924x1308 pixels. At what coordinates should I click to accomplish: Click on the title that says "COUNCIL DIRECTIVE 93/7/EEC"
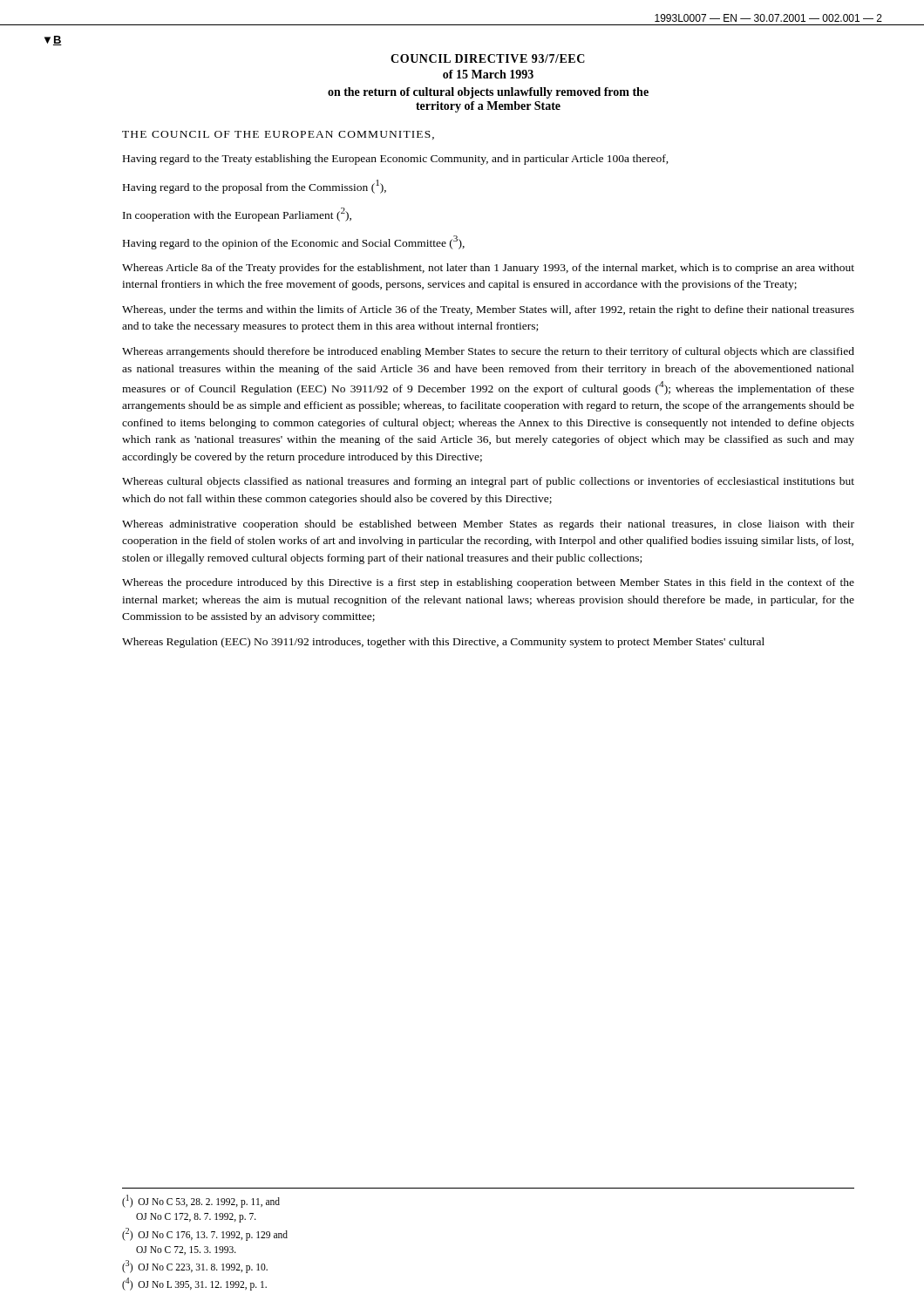click(x=488, y=59)
